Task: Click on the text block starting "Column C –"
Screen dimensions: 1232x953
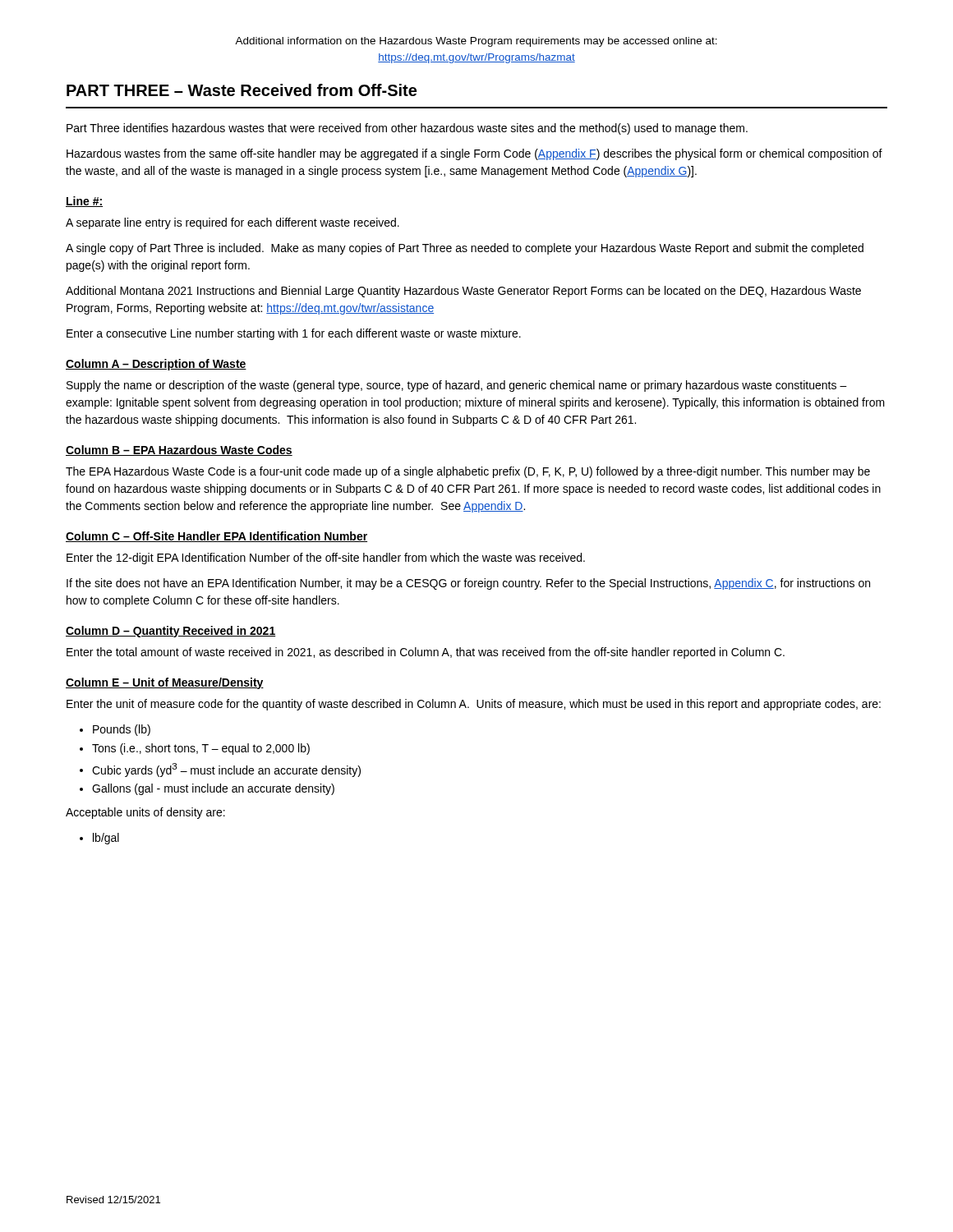Action: click(x=217, y=536)
